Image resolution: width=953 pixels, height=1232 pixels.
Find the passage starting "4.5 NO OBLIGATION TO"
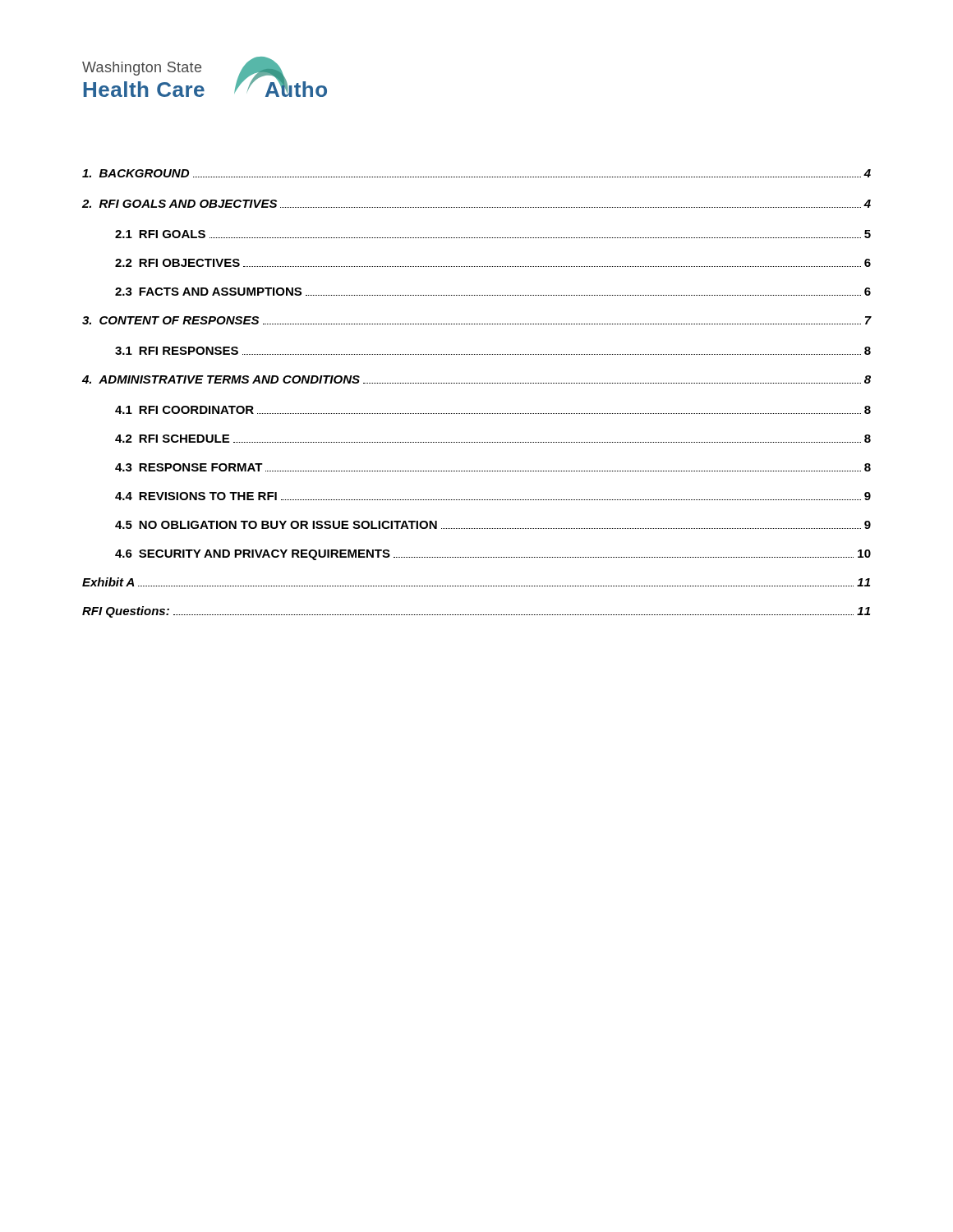tap(493, 524)
